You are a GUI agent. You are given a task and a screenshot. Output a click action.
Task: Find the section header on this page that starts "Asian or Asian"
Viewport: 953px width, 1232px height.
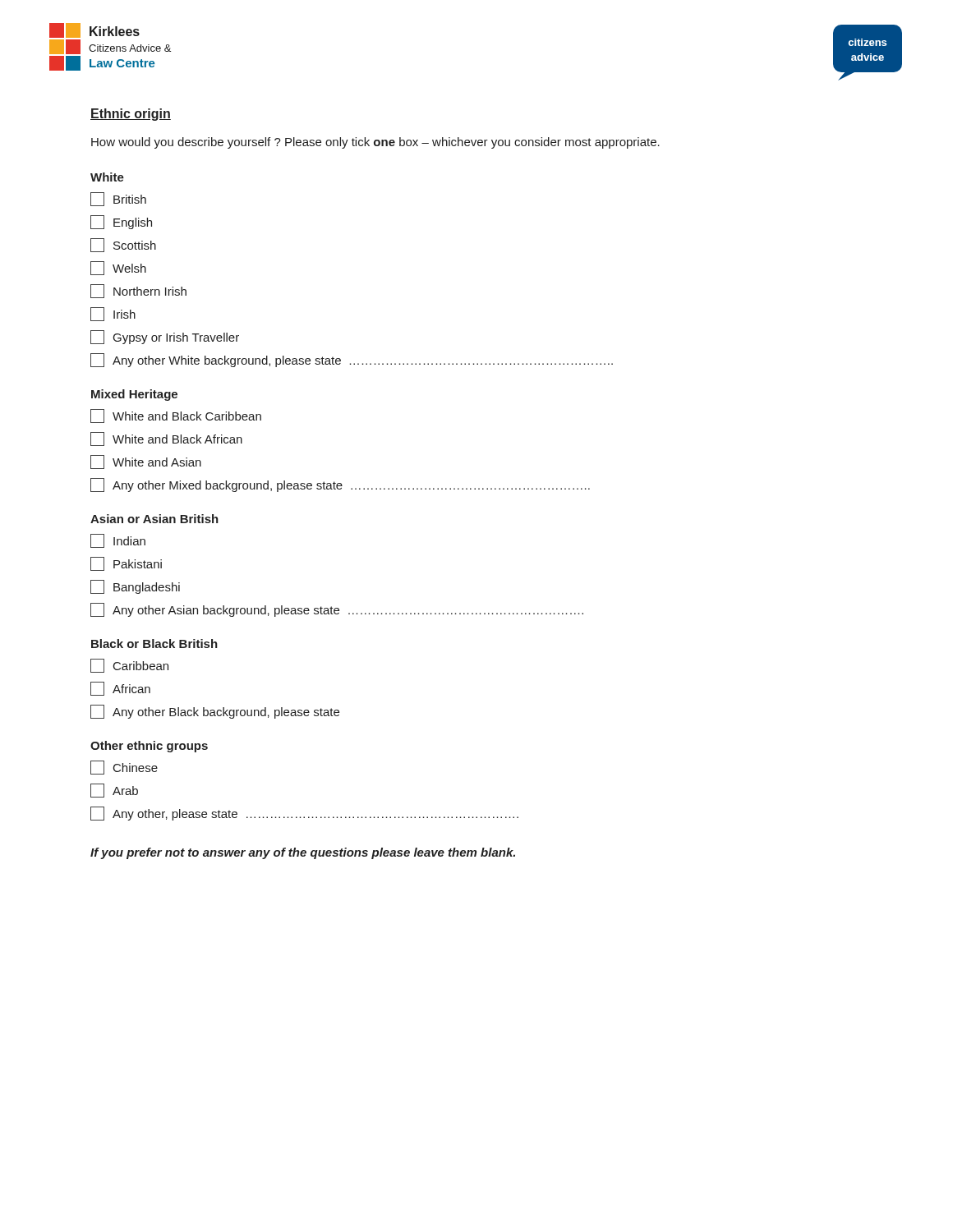154,518
